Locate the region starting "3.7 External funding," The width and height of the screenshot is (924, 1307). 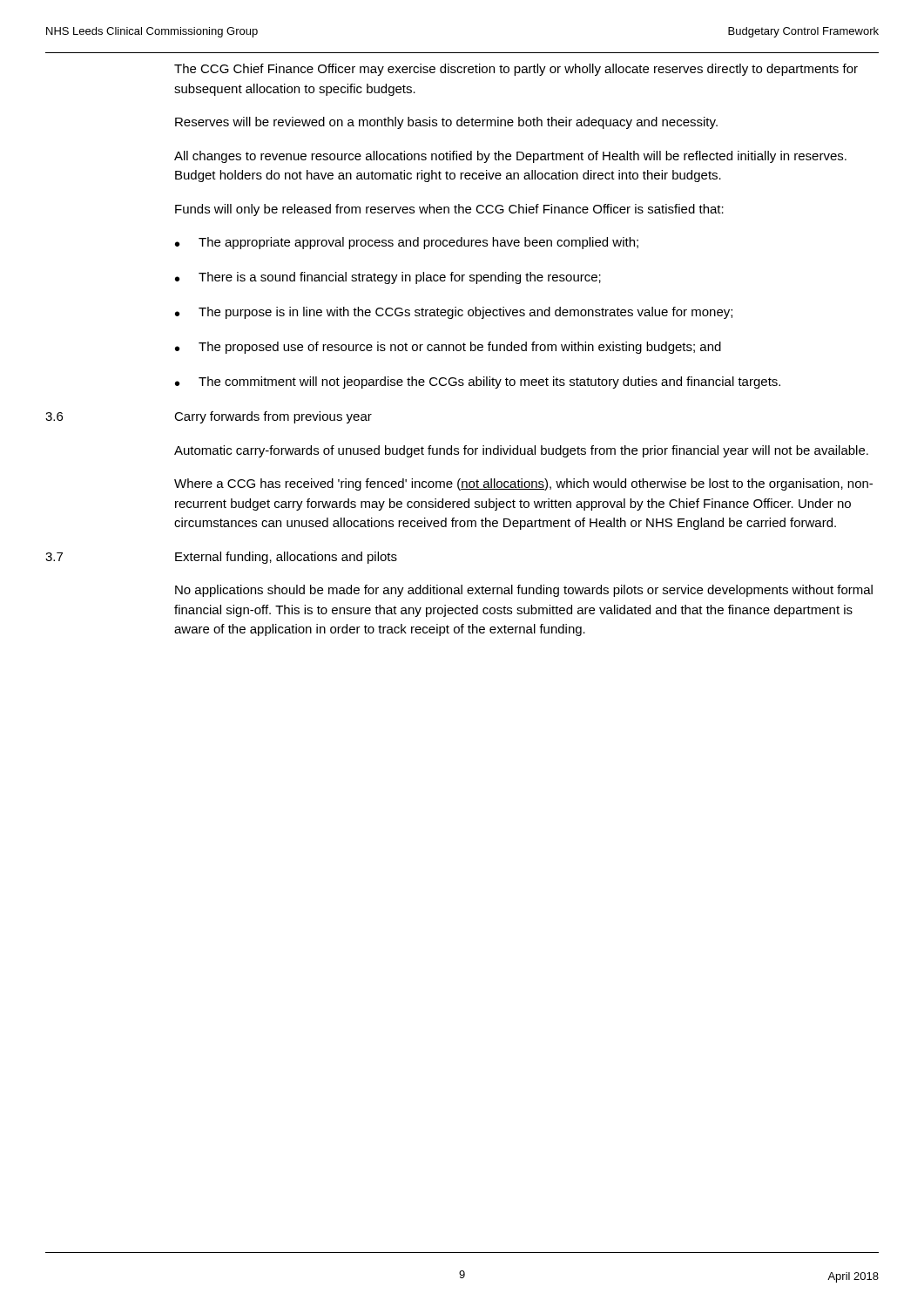pyautogui.click(x=221, y=558)
